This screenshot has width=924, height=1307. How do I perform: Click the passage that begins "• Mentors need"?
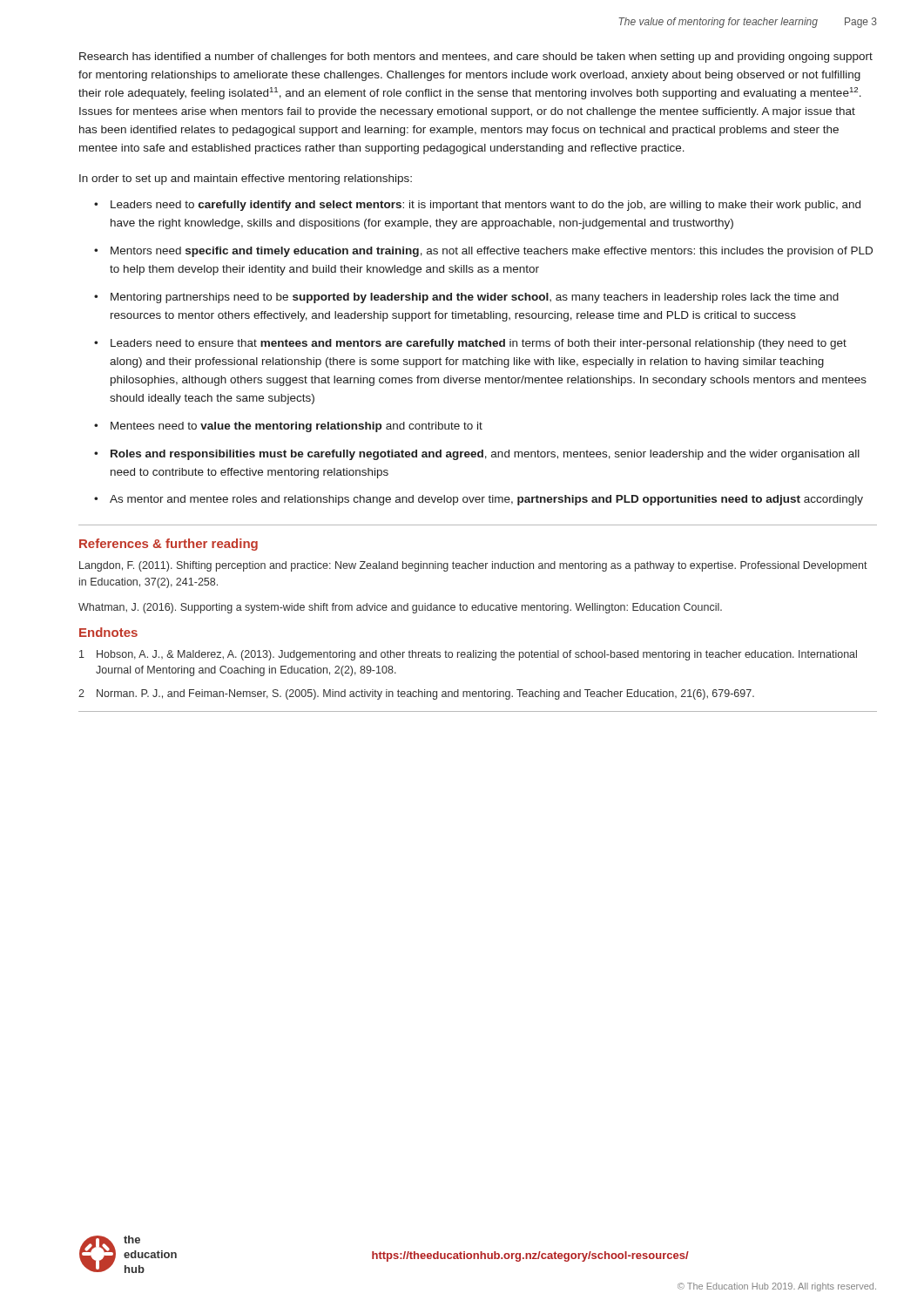point(486,261)
